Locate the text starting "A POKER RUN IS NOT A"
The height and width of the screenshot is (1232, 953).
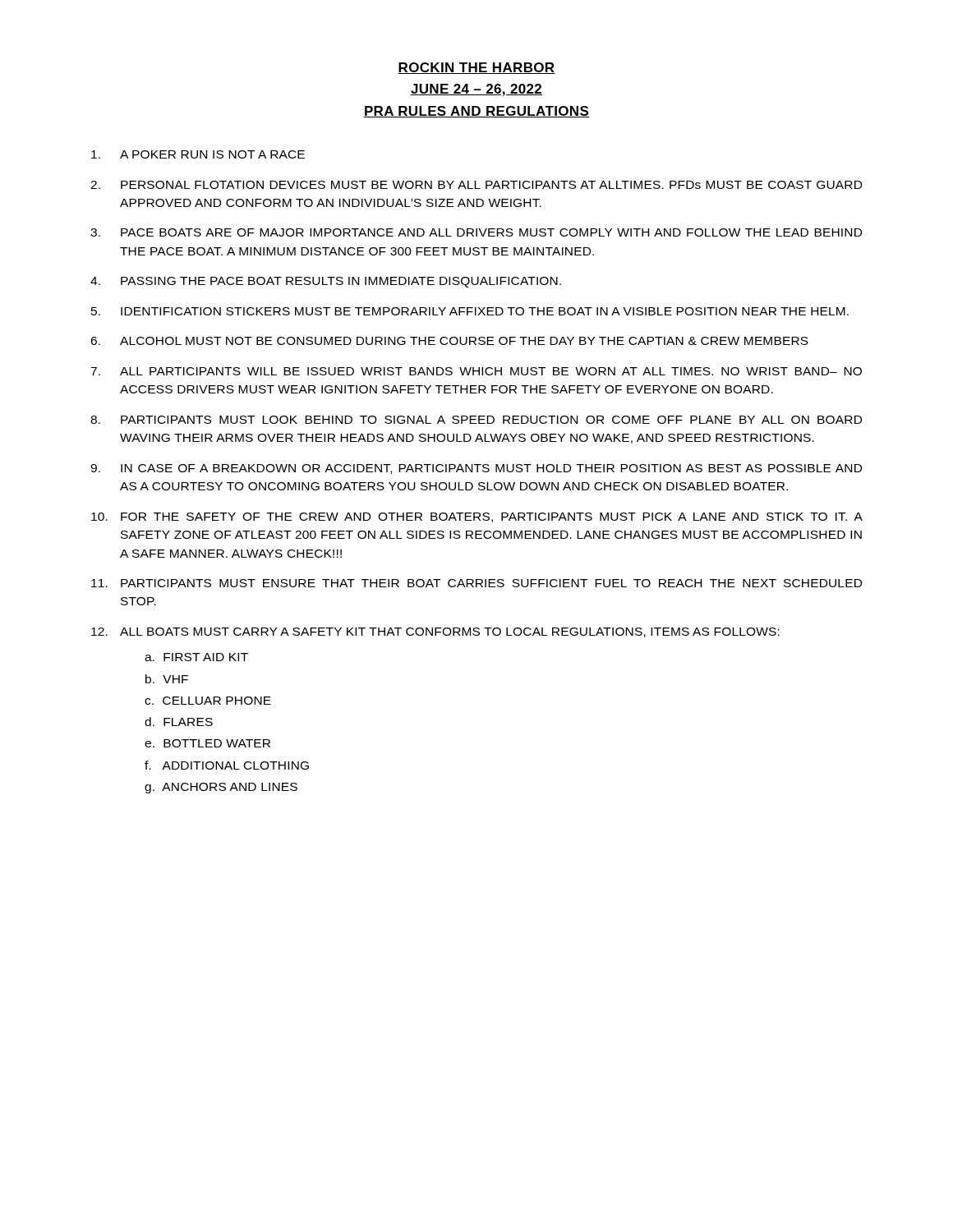coord(198,154)
